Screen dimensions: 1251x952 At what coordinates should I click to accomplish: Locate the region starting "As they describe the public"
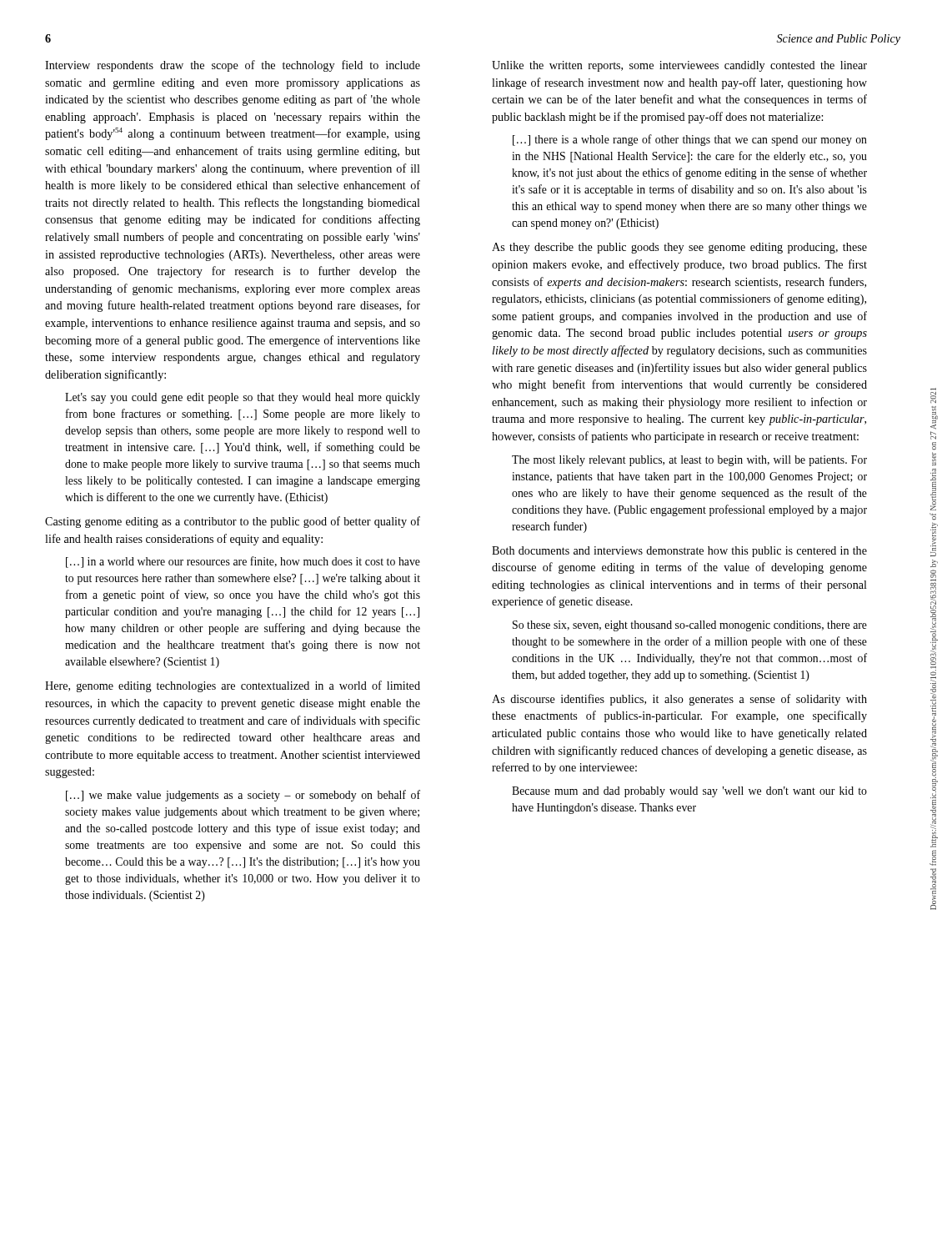(x=679, y=342)
